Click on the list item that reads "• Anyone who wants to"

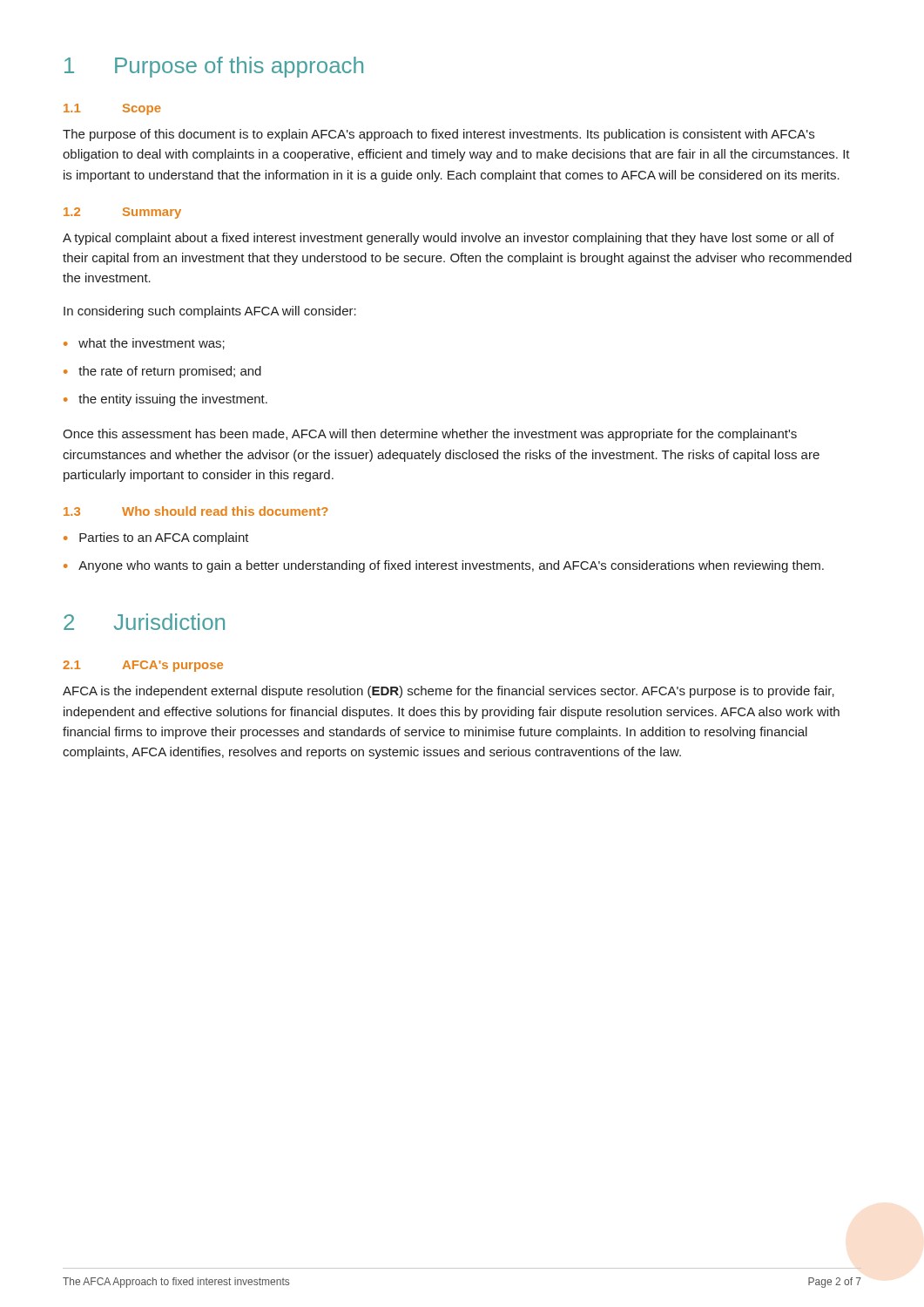(462, 567)
